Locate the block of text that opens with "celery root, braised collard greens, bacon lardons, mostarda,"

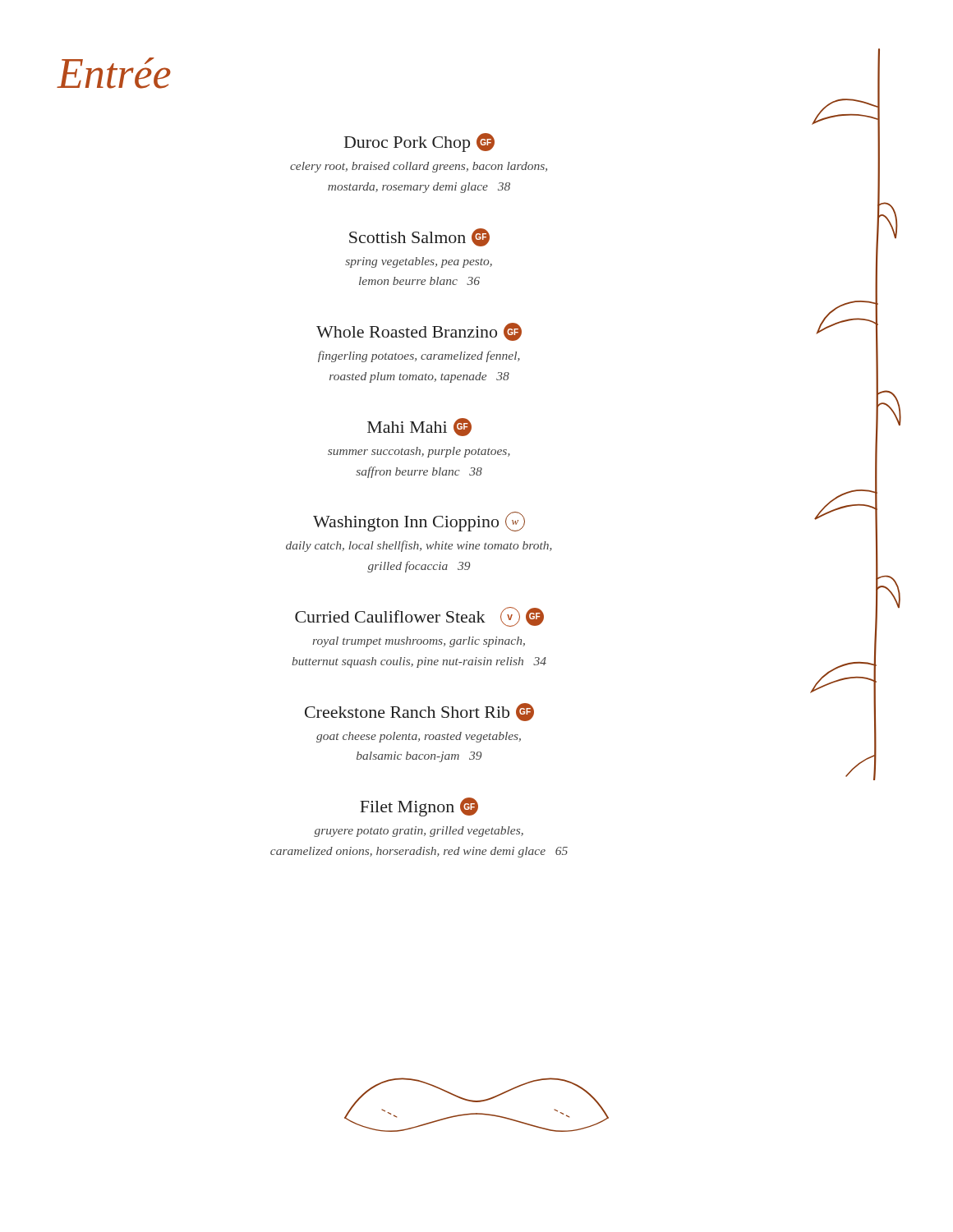click(419, 176)
